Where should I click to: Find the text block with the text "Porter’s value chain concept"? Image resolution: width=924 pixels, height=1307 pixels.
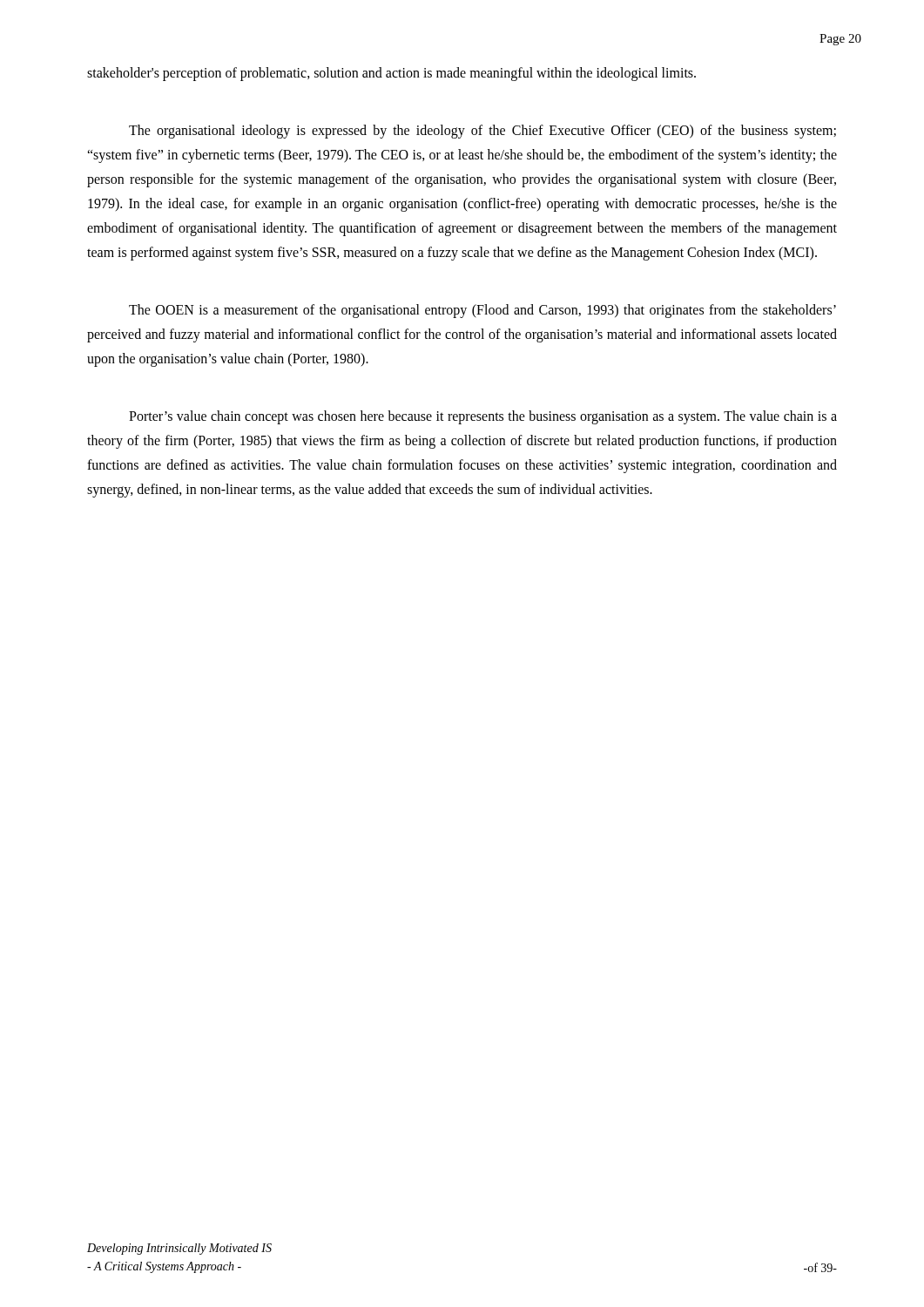462,453
